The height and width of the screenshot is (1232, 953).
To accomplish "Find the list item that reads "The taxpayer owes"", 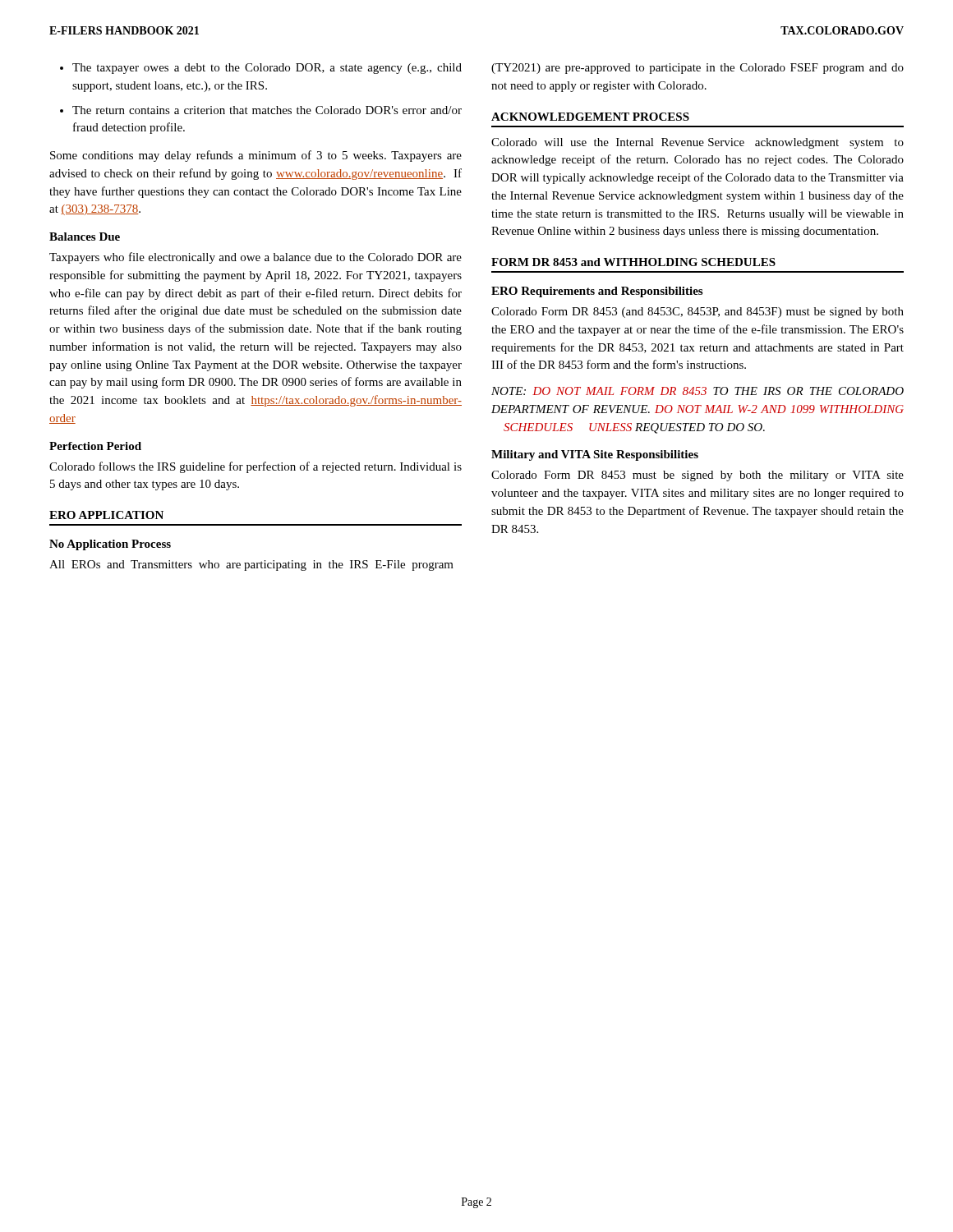I will [x=267, y=76].
